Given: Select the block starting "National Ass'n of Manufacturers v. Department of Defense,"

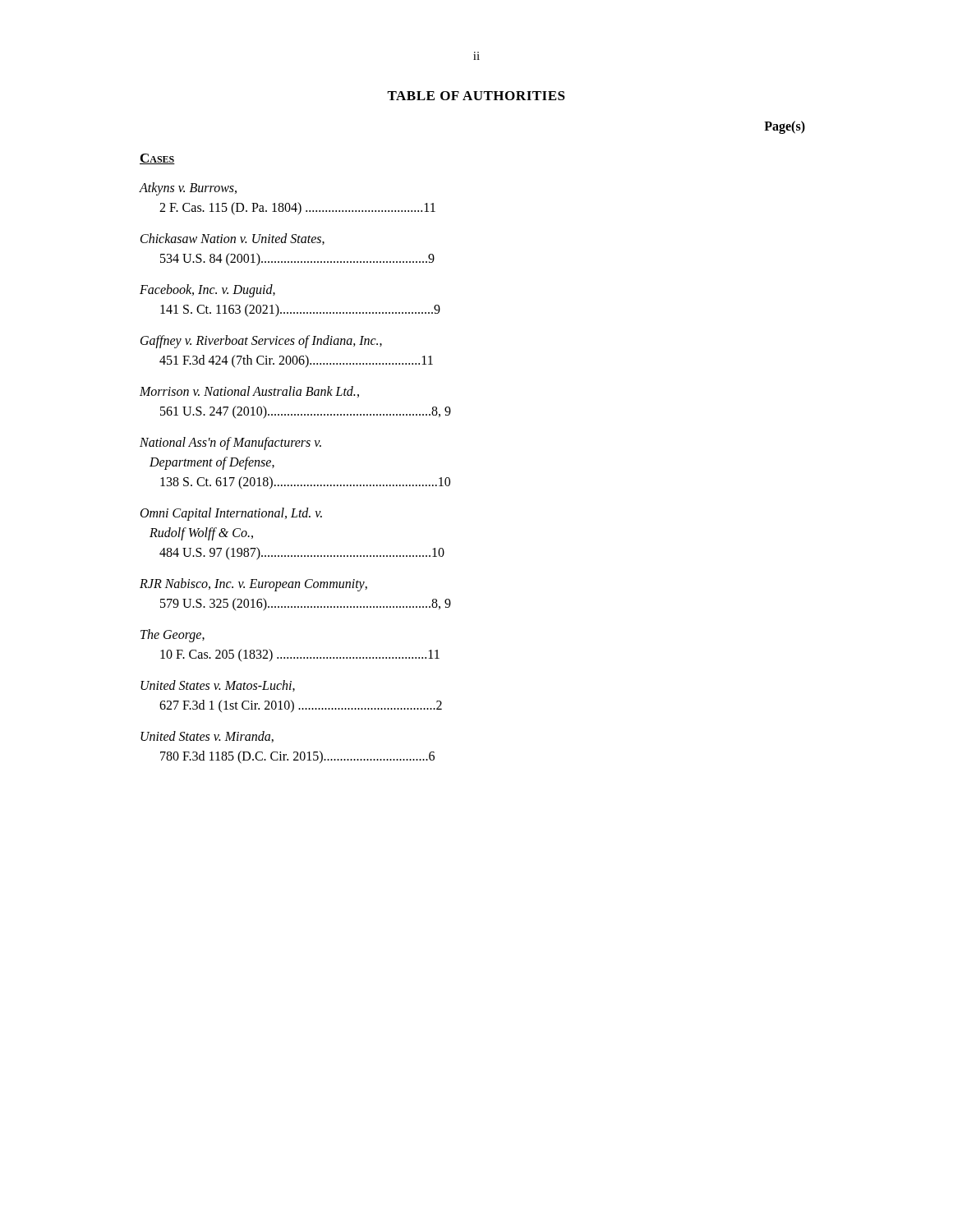Looking at the screenshot, I should click(230, 444).
